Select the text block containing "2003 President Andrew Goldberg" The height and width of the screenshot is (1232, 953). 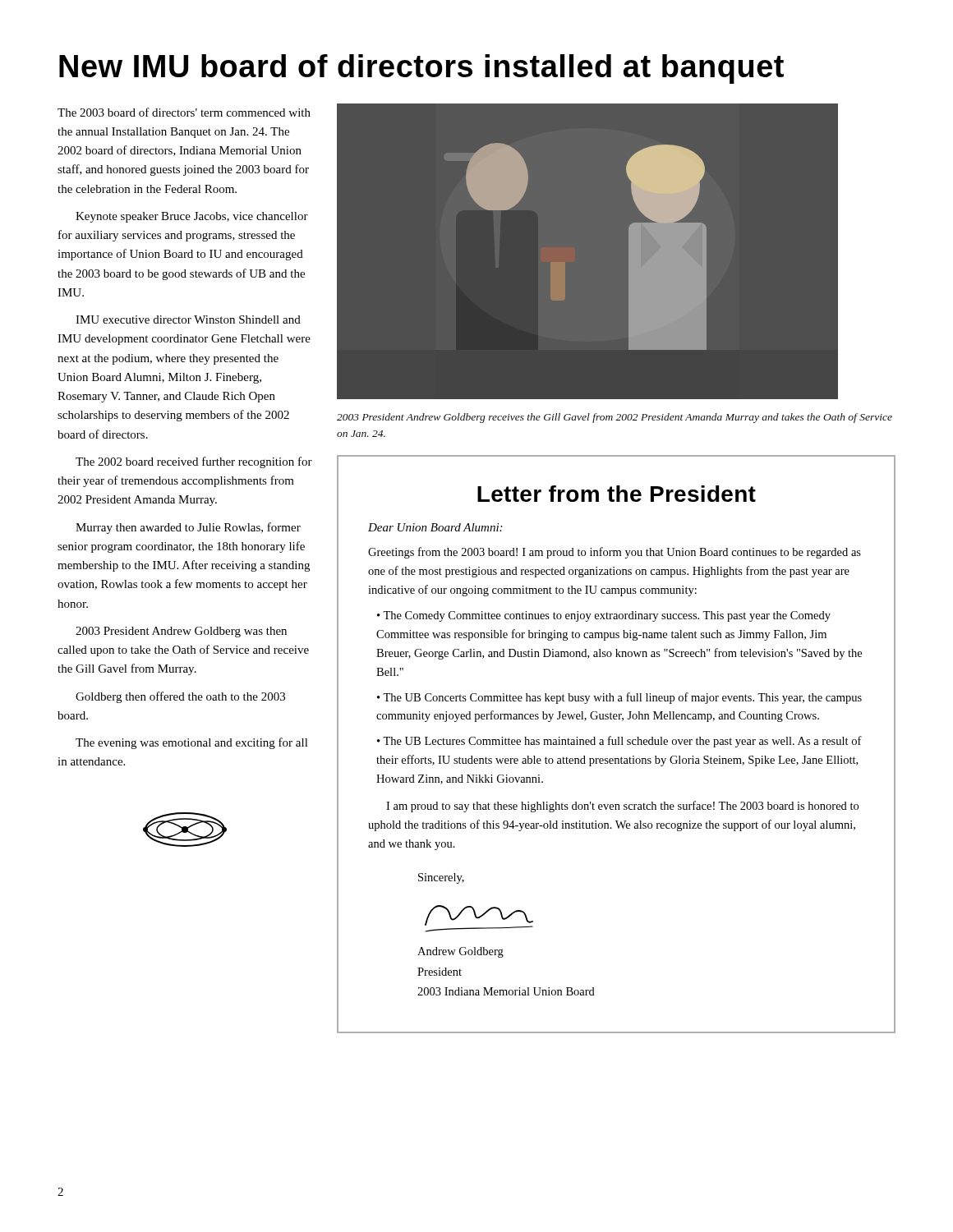coord(183,650)
